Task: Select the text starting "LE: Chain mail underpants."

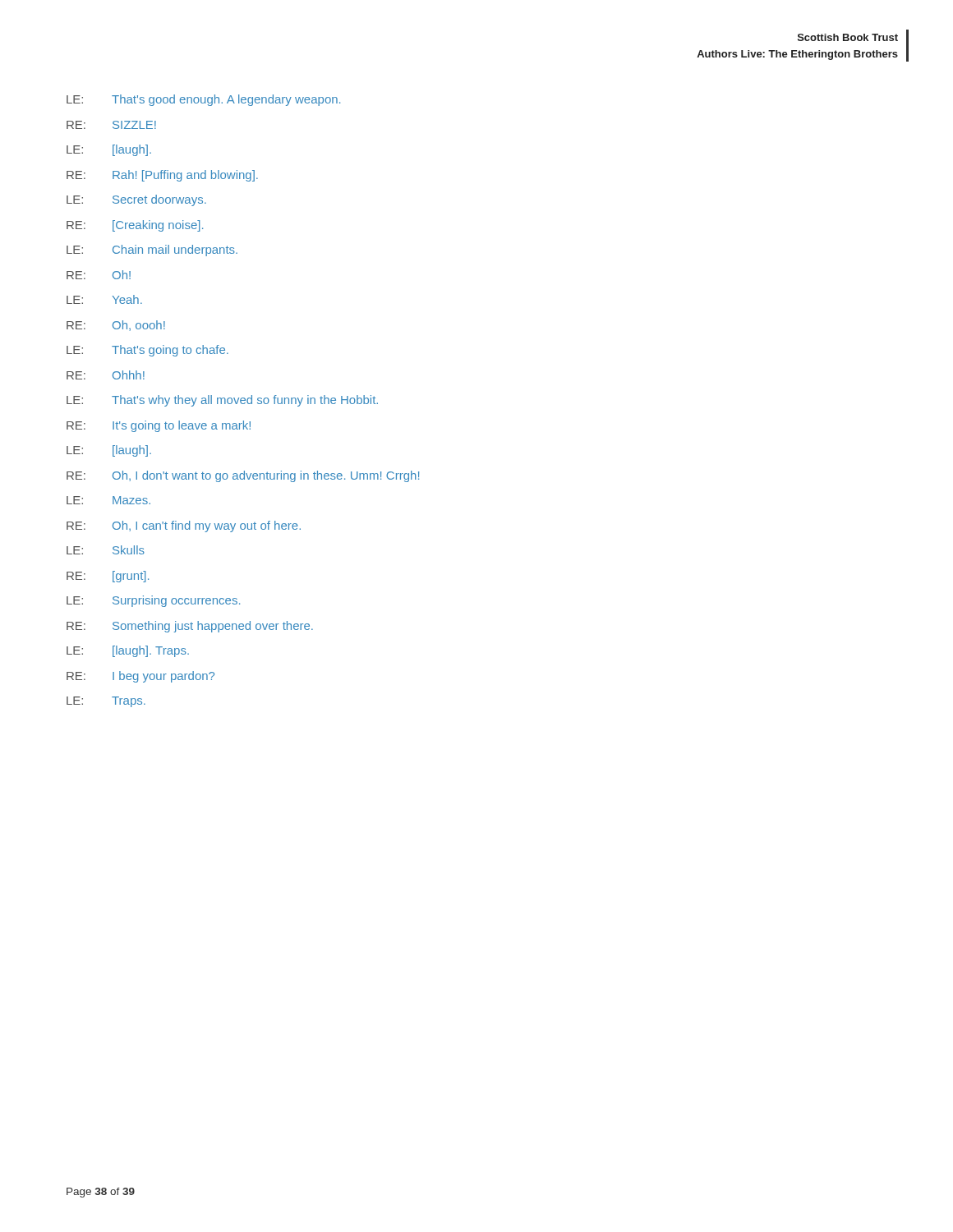Action: click(152, 250)
